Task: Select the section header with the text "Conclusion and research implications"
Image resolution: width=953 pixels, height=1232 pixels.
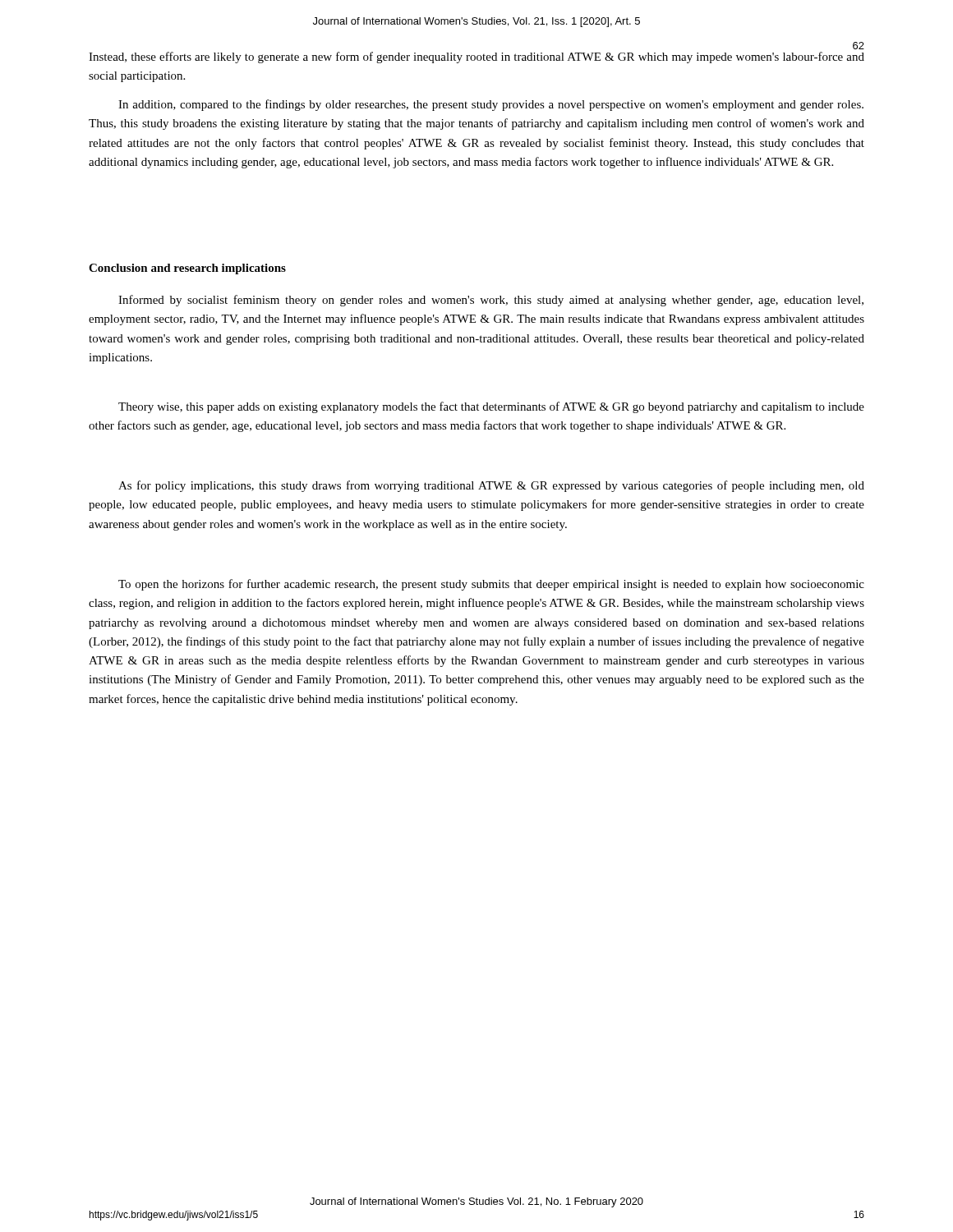Action: tap(187, 268)
